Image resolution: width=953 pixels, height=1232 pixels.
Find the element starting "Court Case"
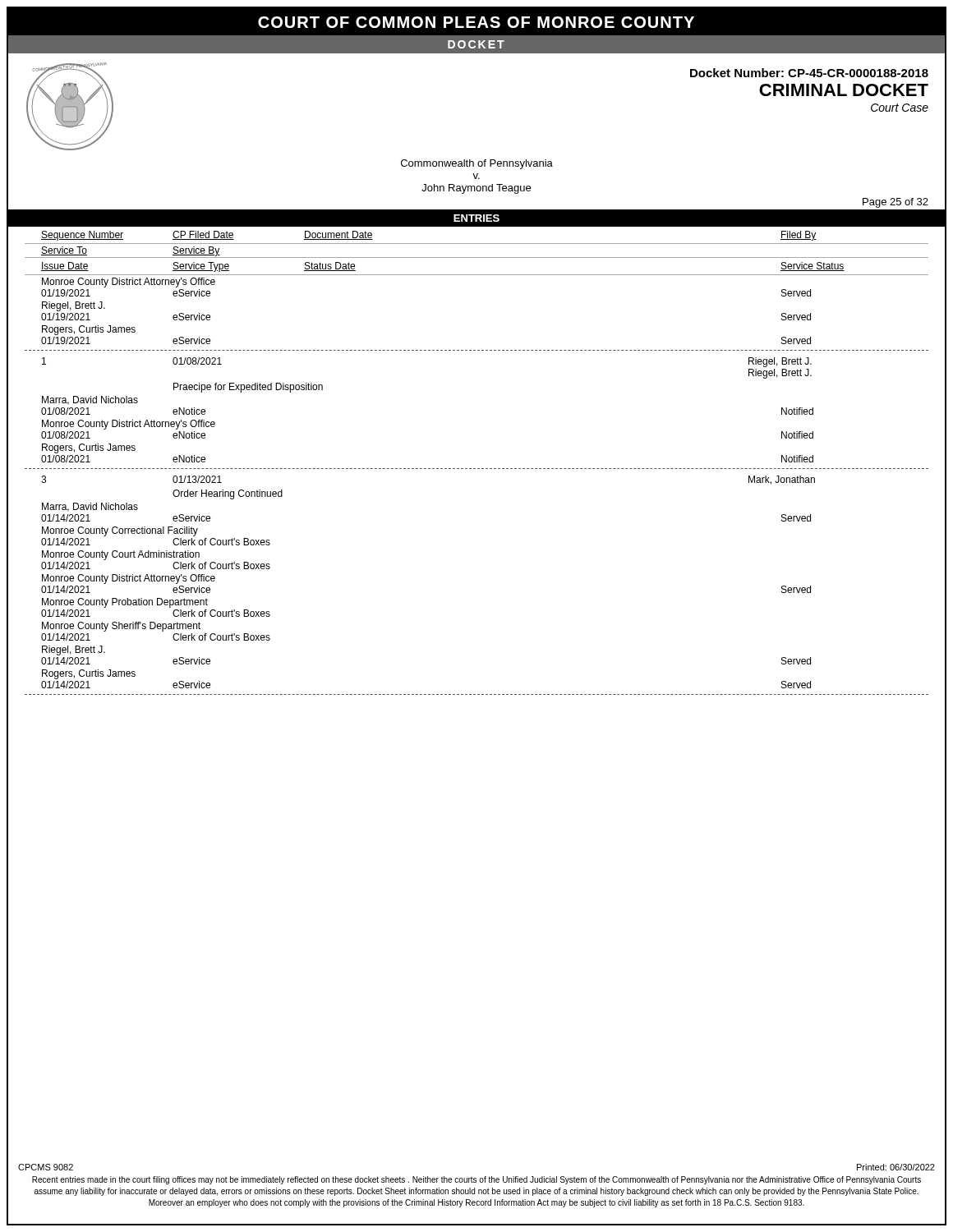click(899, 108)
